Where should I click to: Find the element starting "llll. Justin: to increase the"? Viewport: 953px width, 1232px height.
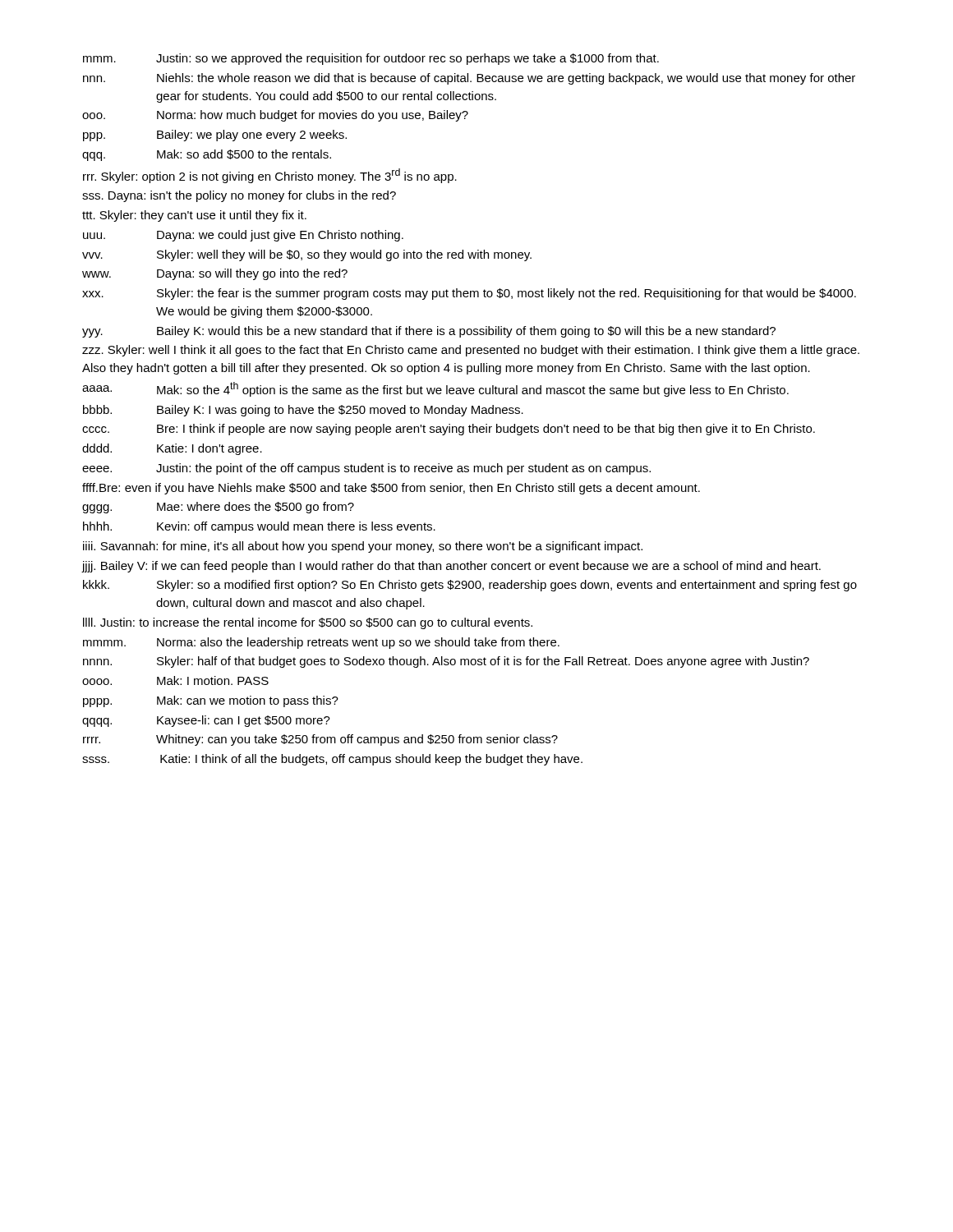[x=308, y=622]
